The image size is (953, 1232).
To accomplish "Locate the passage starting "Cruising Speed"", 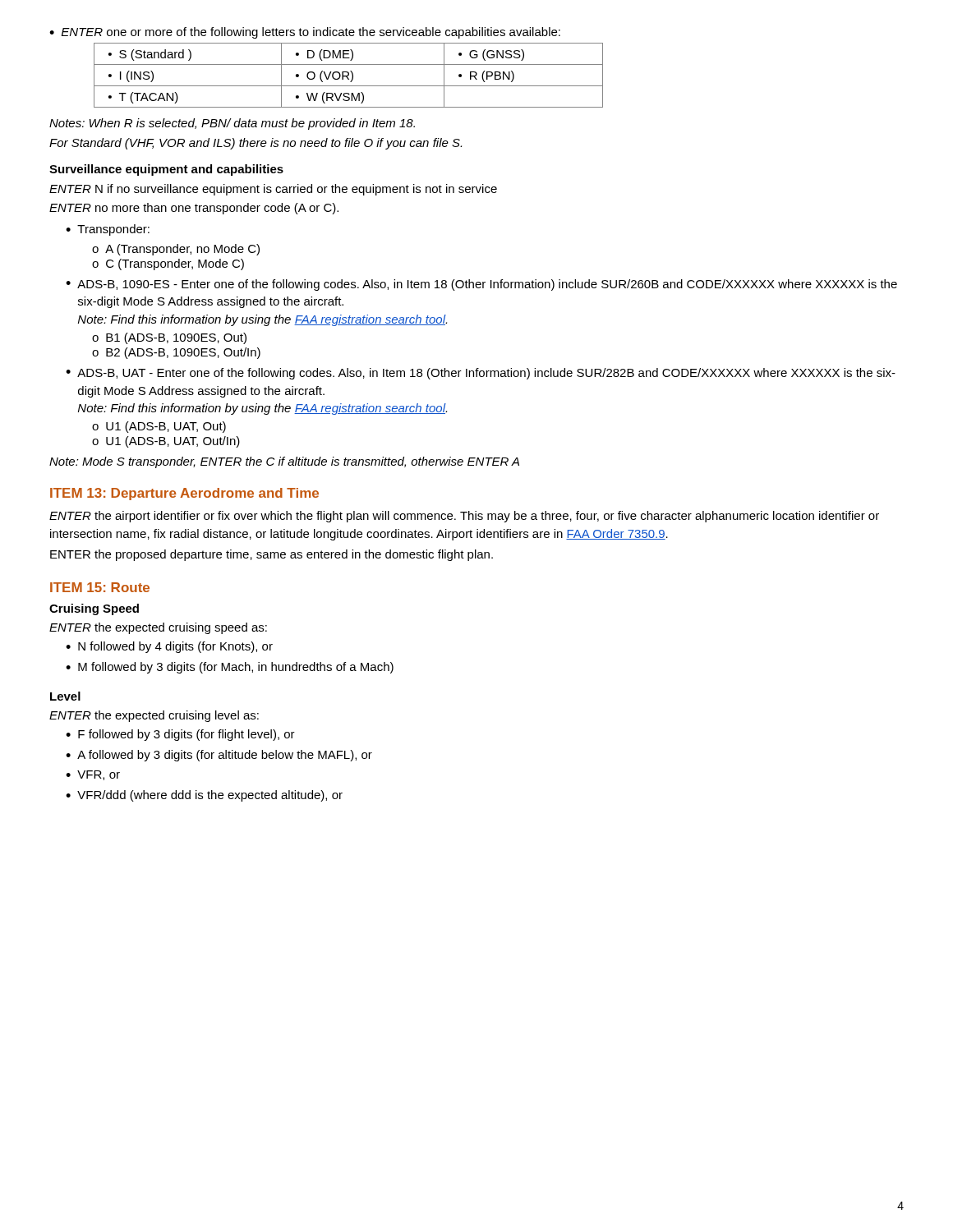I will 94,608.
